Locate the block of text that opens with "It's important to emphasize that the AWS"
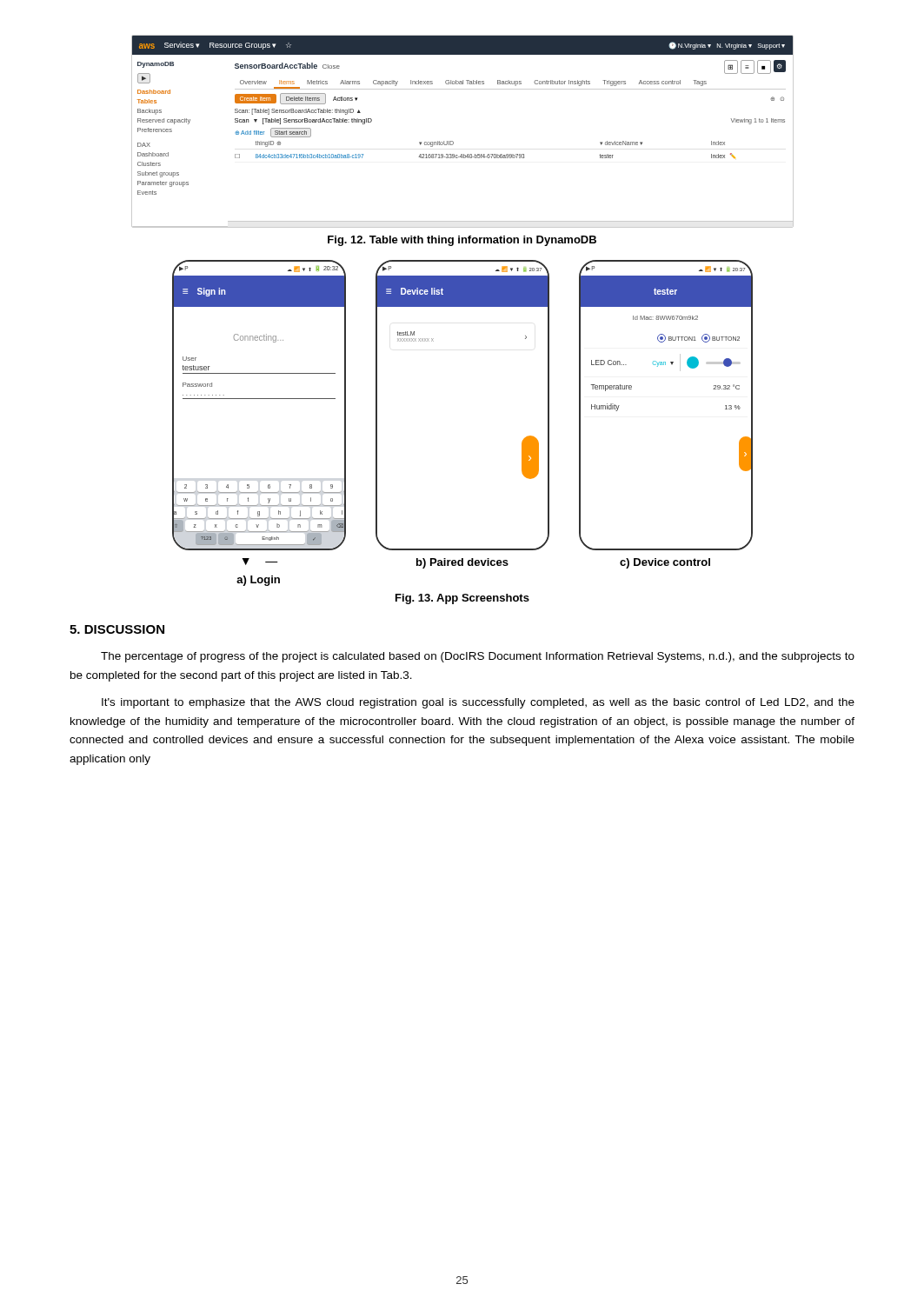 462,730
